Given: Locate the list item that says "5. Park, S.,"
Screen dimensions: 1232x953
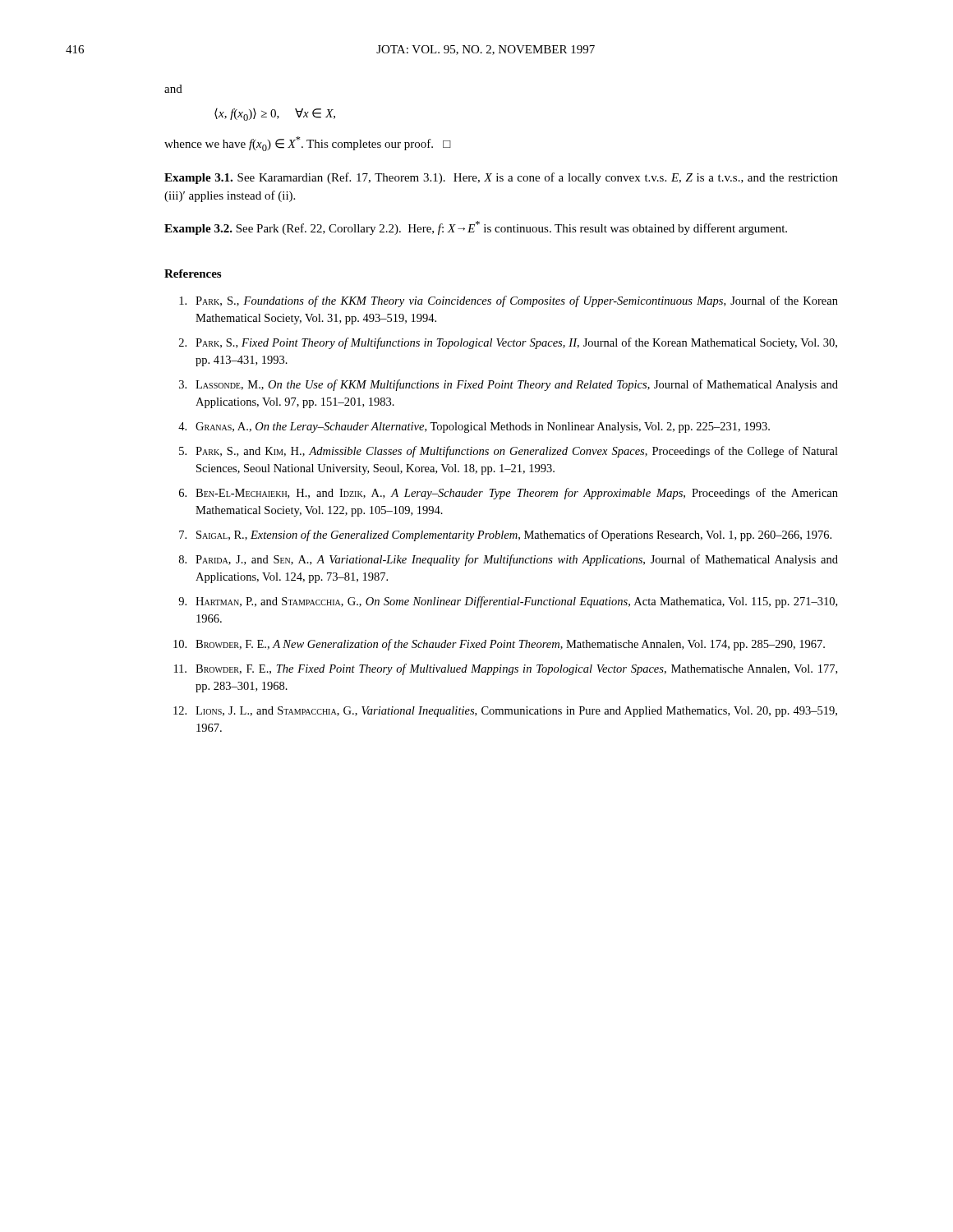Looking at the screenshot, I should tap(501, 460).
